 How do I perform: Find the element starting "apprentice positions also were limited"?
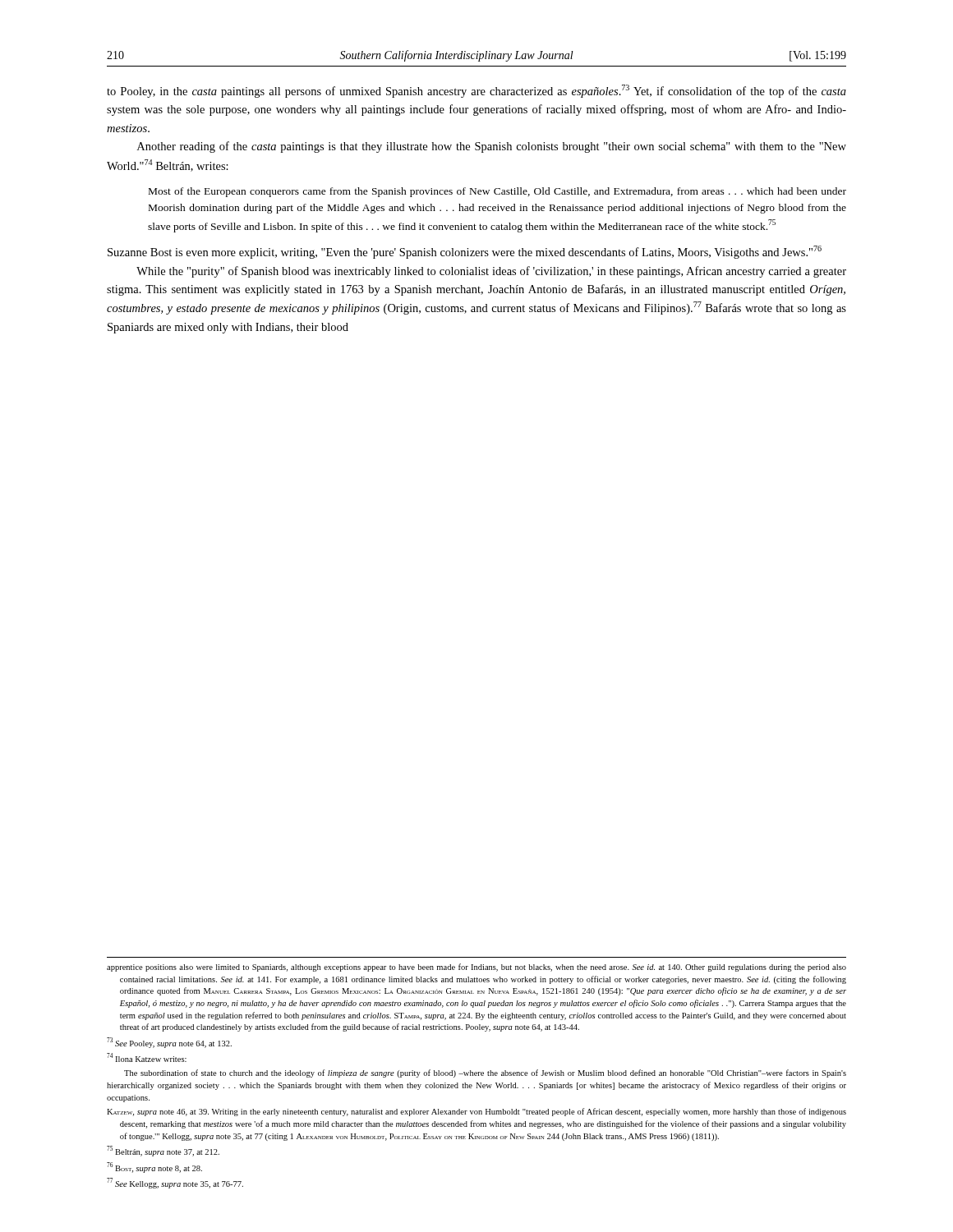tap(476, 1076)
